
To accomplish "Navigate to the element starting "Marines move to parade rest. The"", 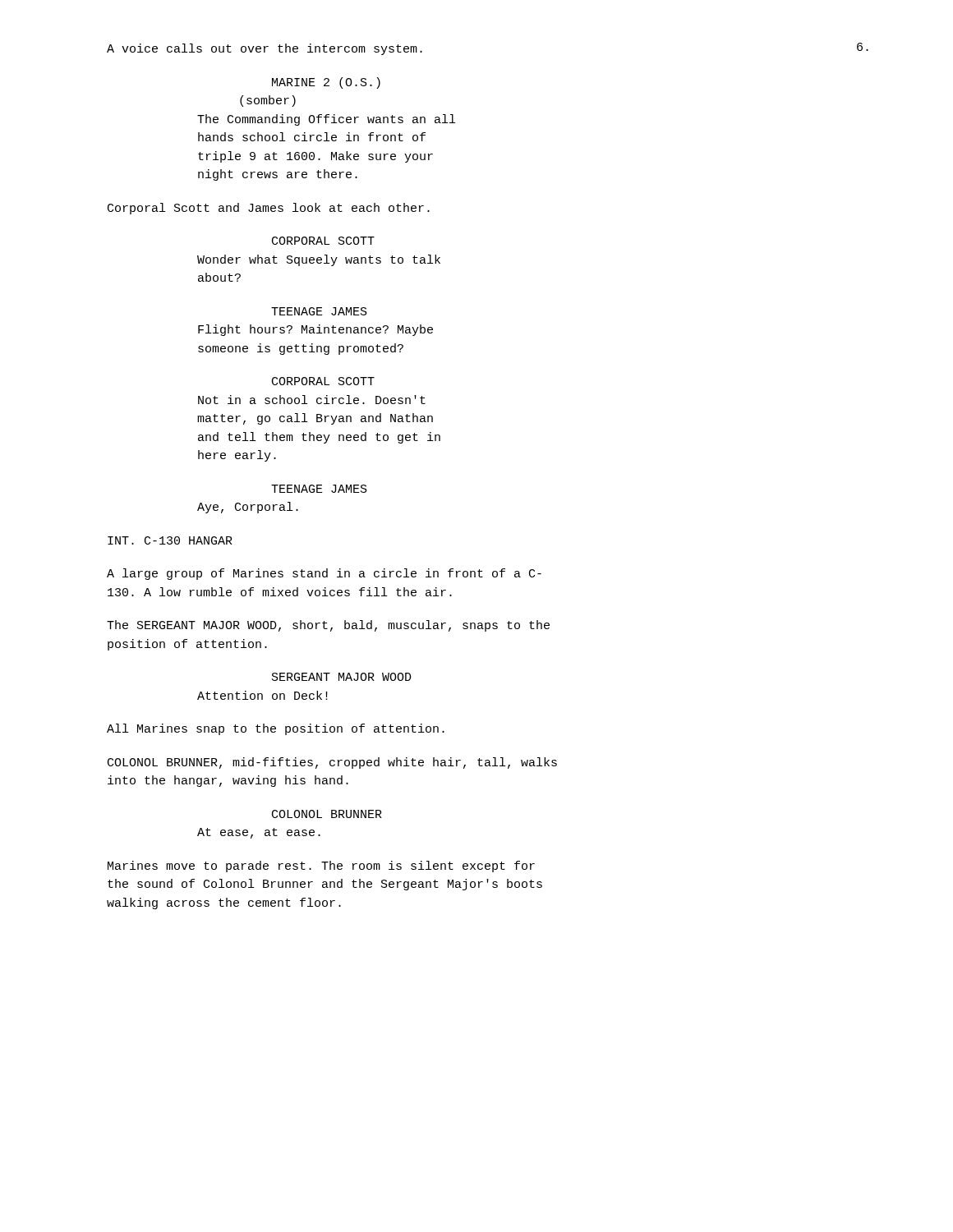I will 325,885.
